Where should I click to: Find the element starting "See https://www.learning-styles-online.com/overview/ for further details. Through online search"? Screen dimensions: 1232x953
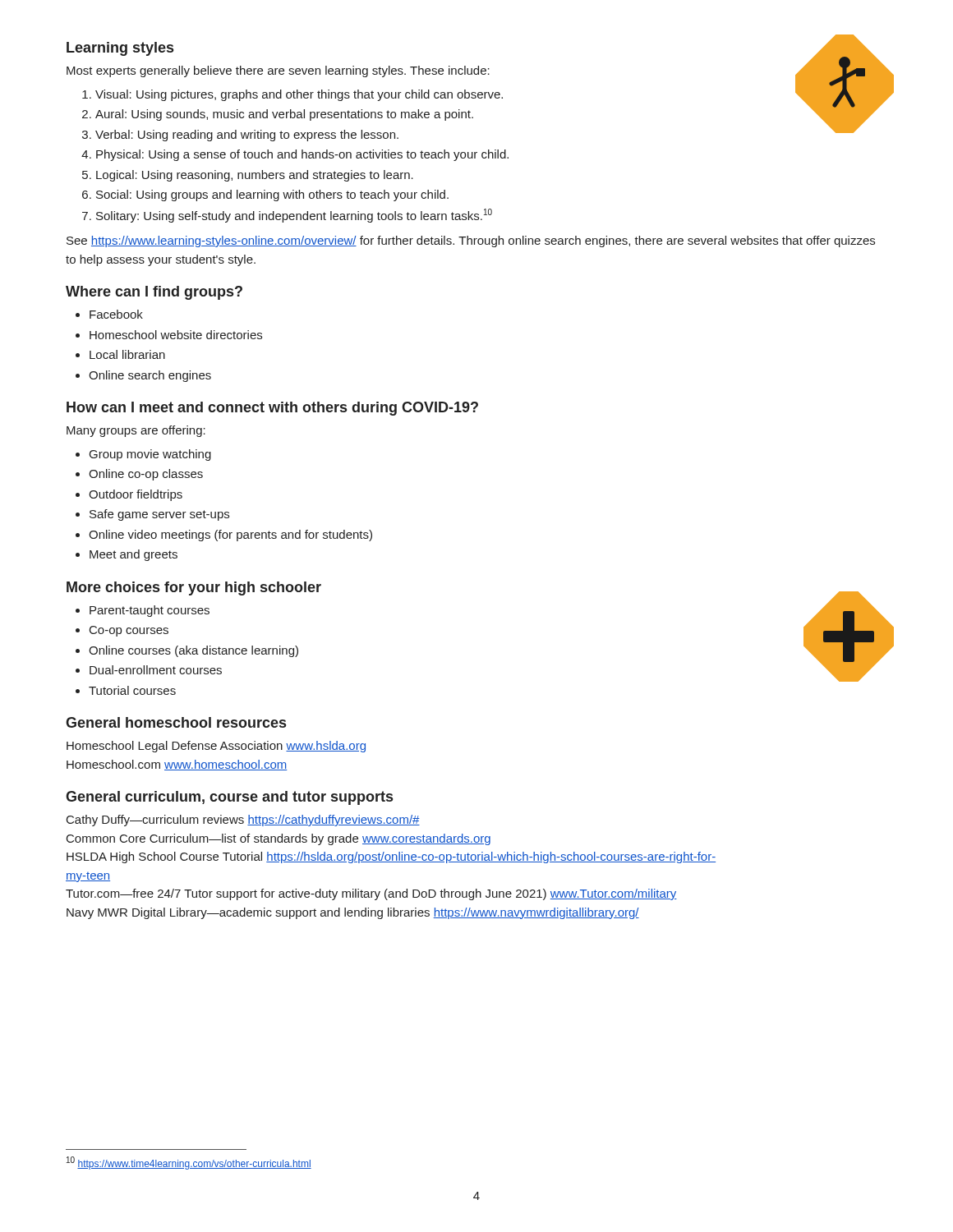[476, 250]
